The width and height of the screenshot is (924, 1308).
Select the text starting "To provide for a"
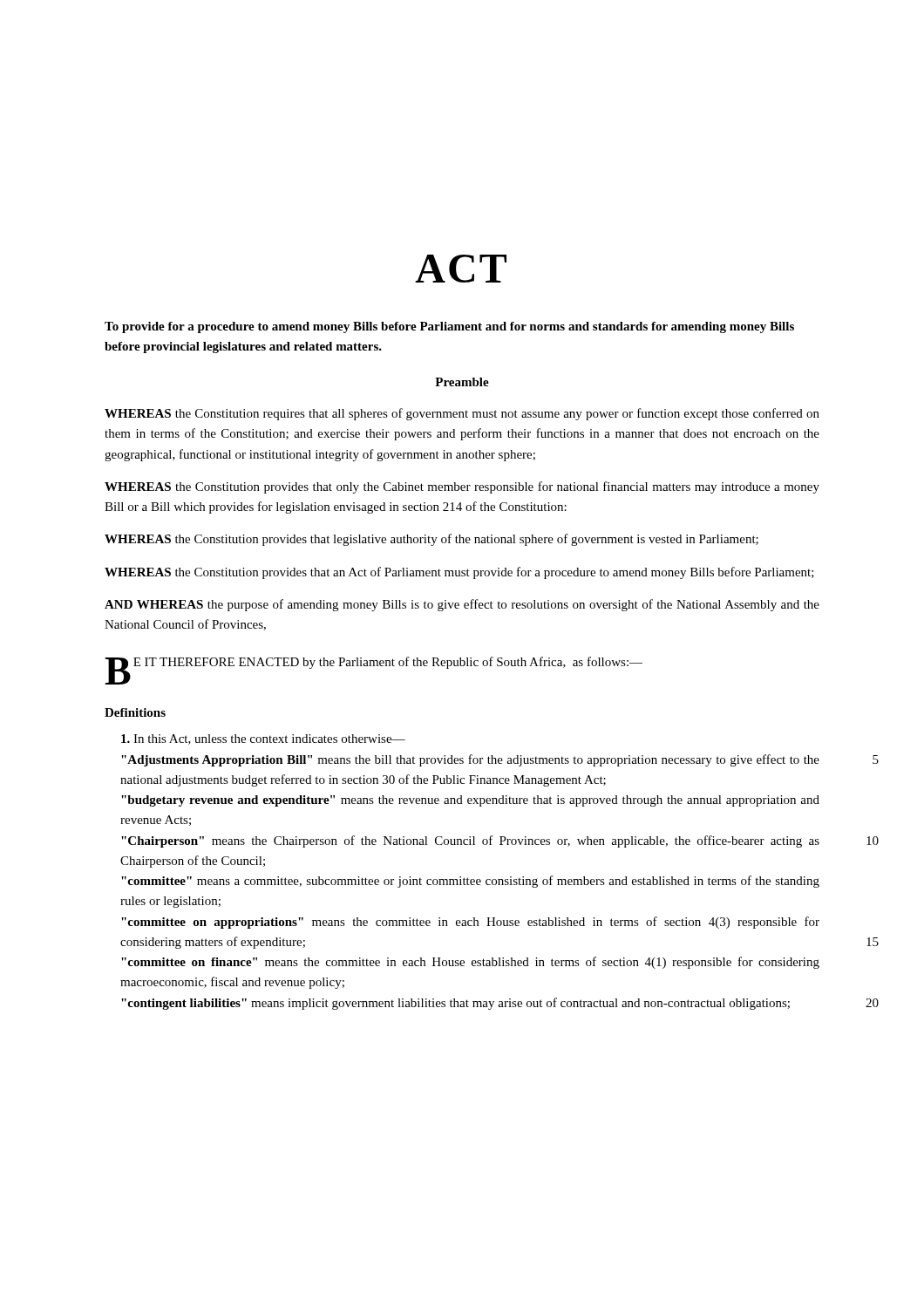coord(449,336)
